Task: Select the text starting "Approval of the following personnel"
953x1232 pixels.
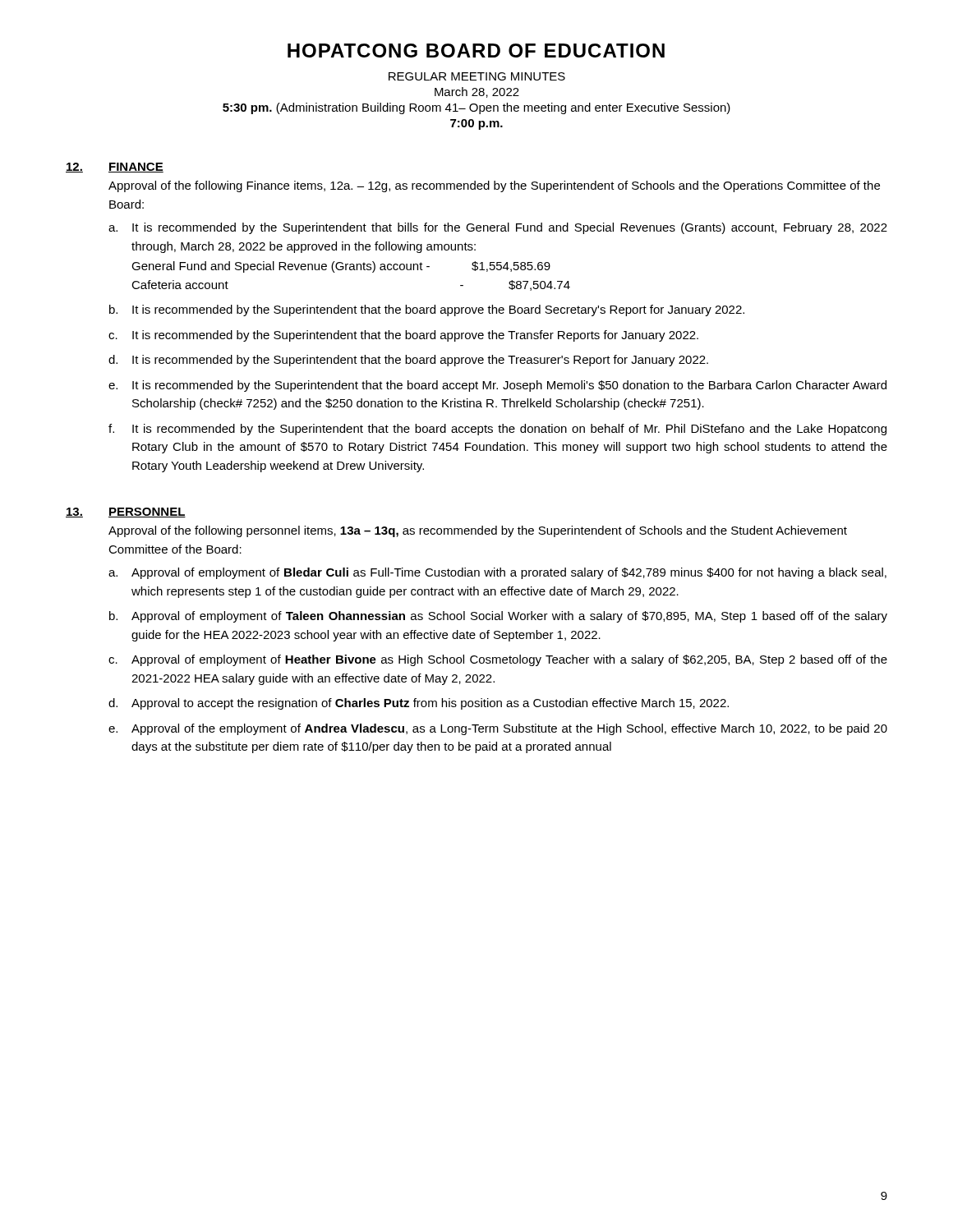Action: pos(478,539)
